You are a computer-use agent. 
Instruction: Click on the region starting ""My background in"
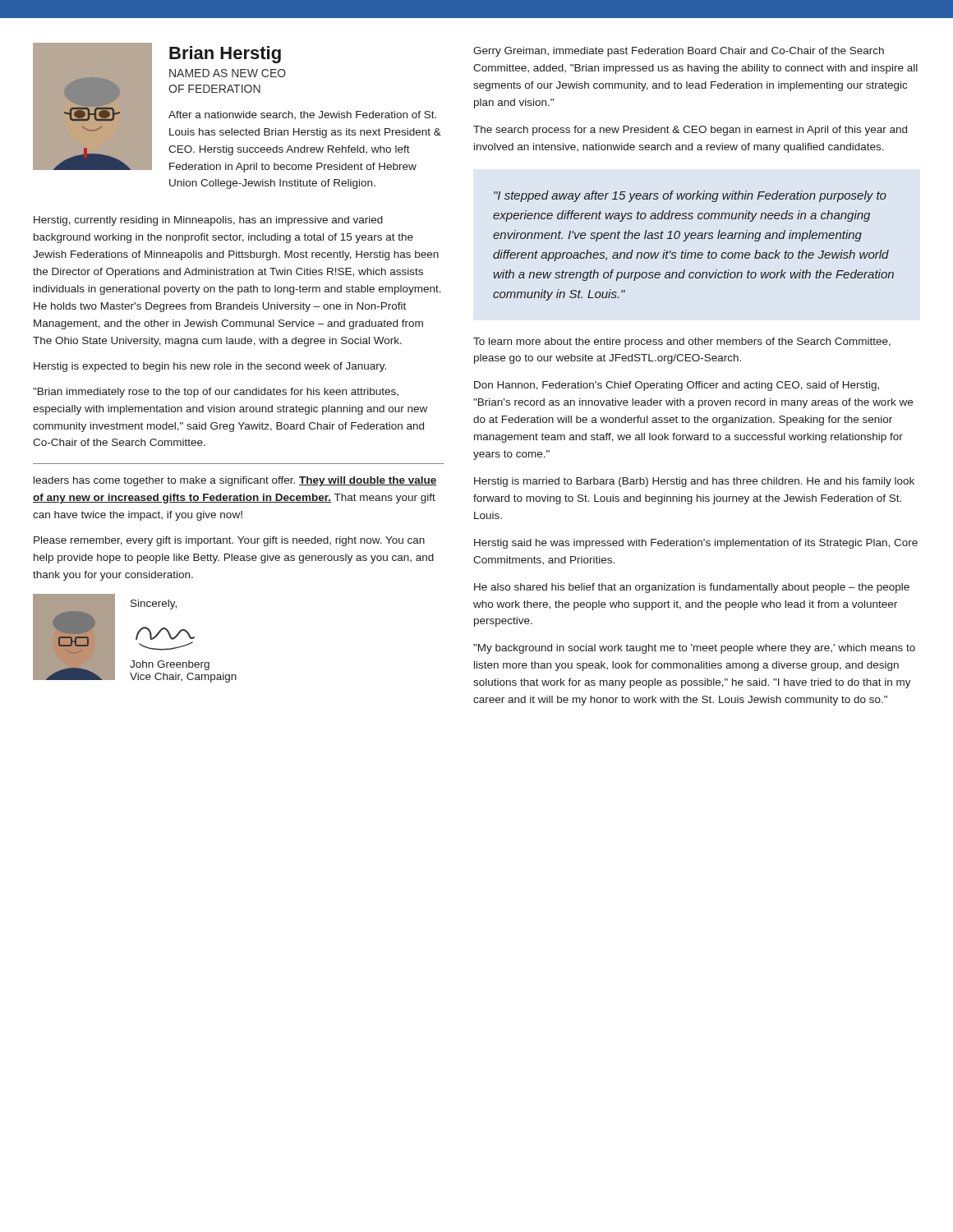click(x=694, y=674)
